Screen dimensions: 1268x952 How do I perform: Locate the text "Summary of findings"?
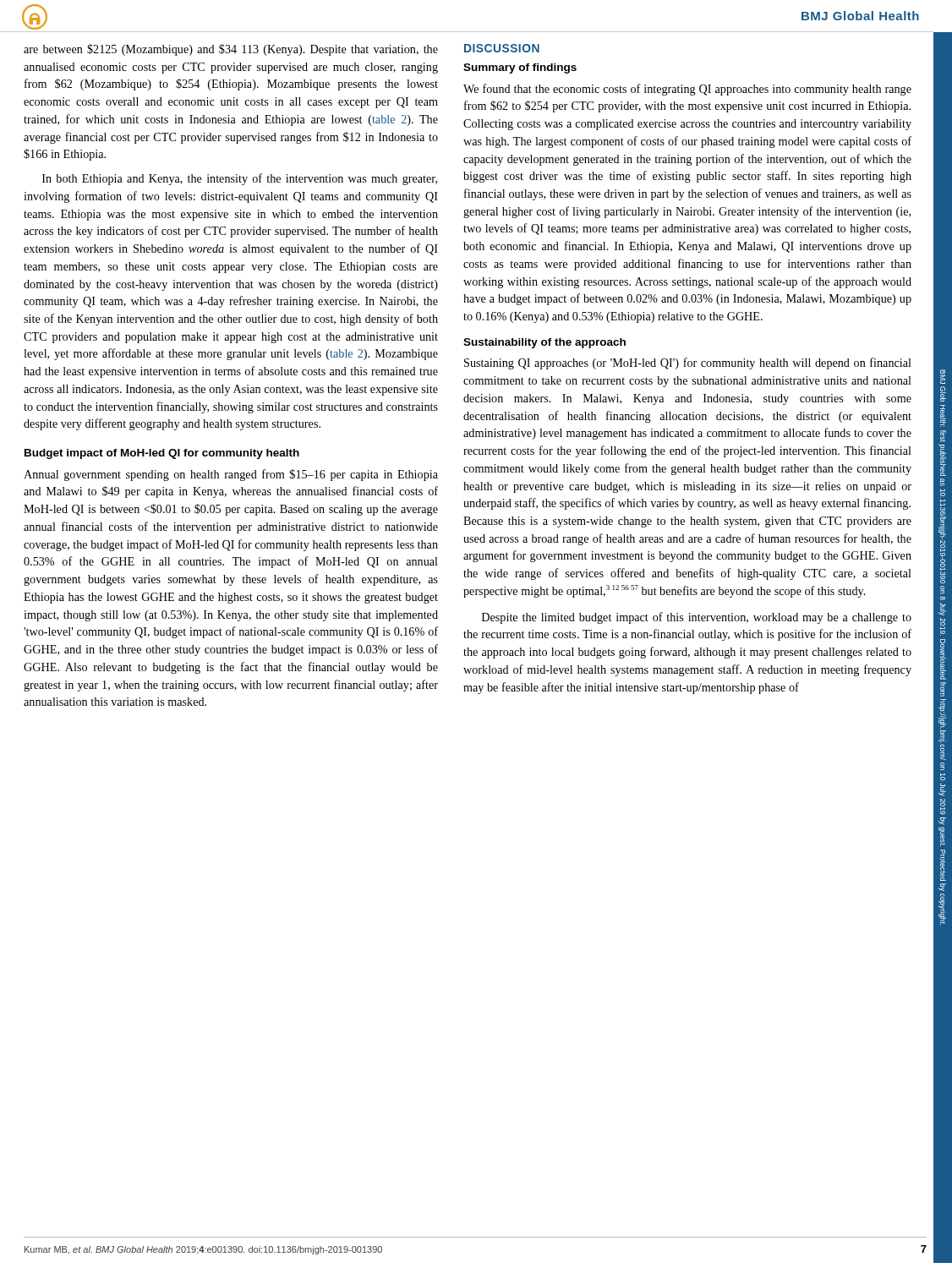point(520,67)
